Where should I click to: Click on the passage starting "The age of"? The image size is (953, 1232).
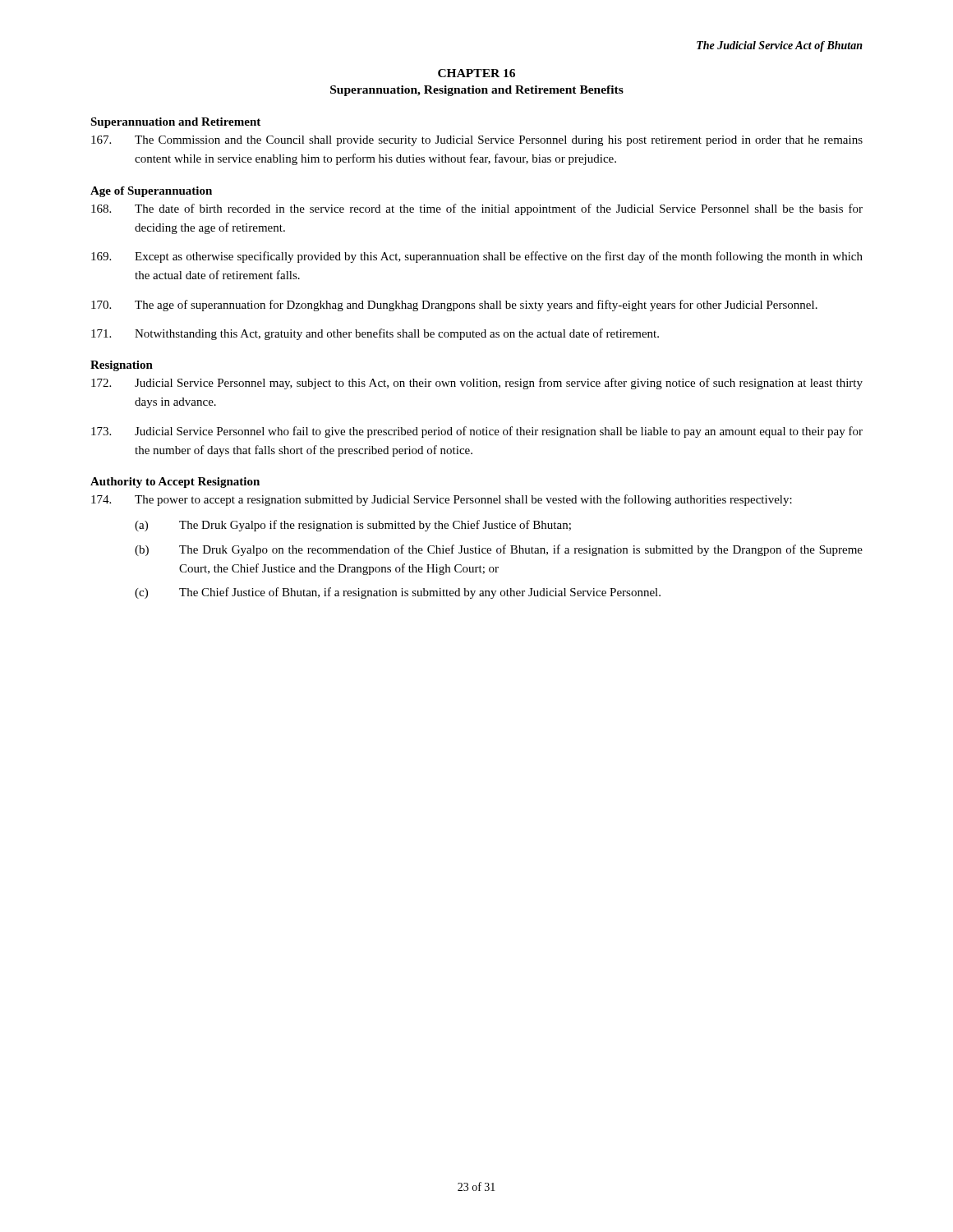tap(476, 305)
